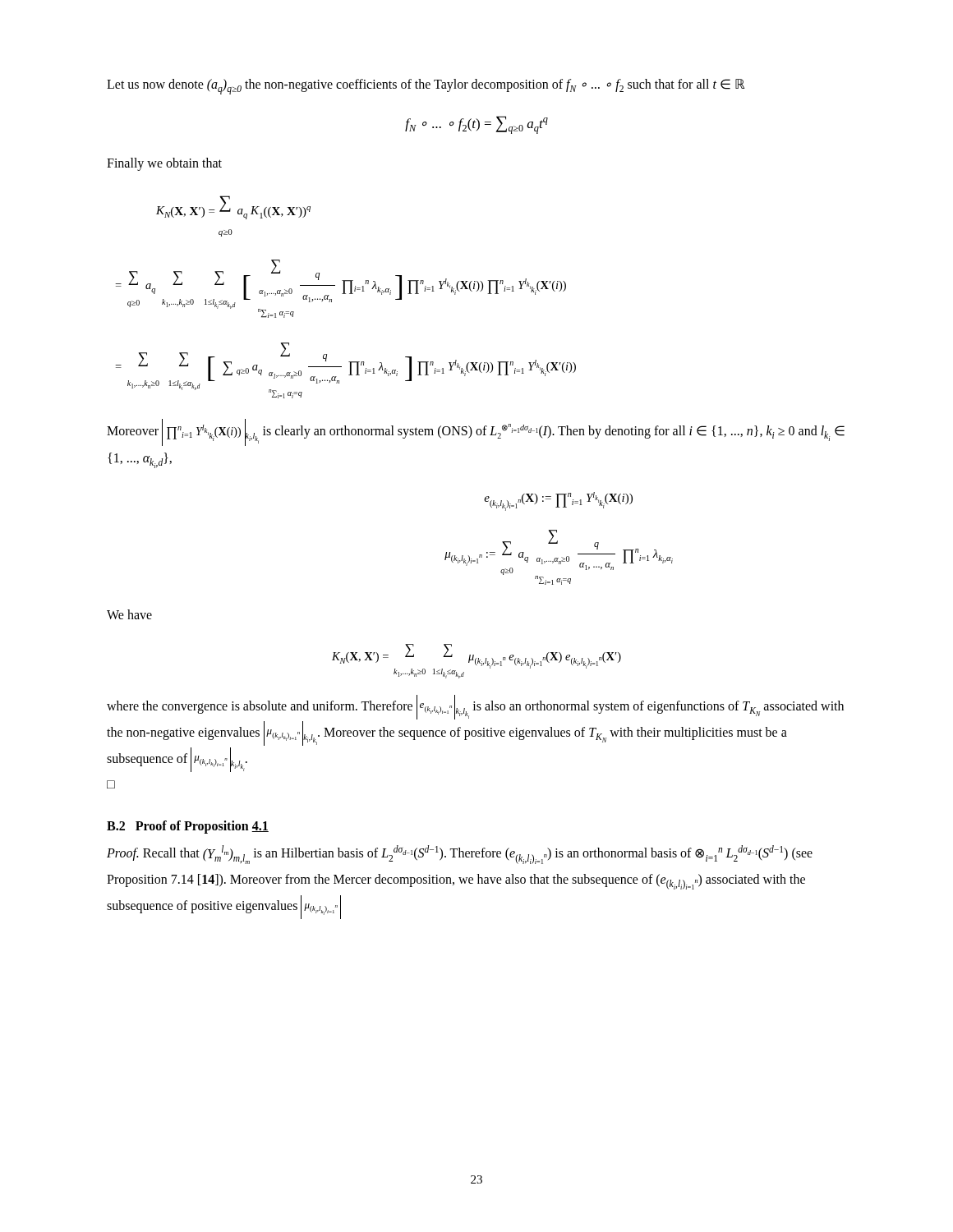Find the block on this page that starts "where the convergence is"
953x1232 pixels.
[x=475, y=743]
